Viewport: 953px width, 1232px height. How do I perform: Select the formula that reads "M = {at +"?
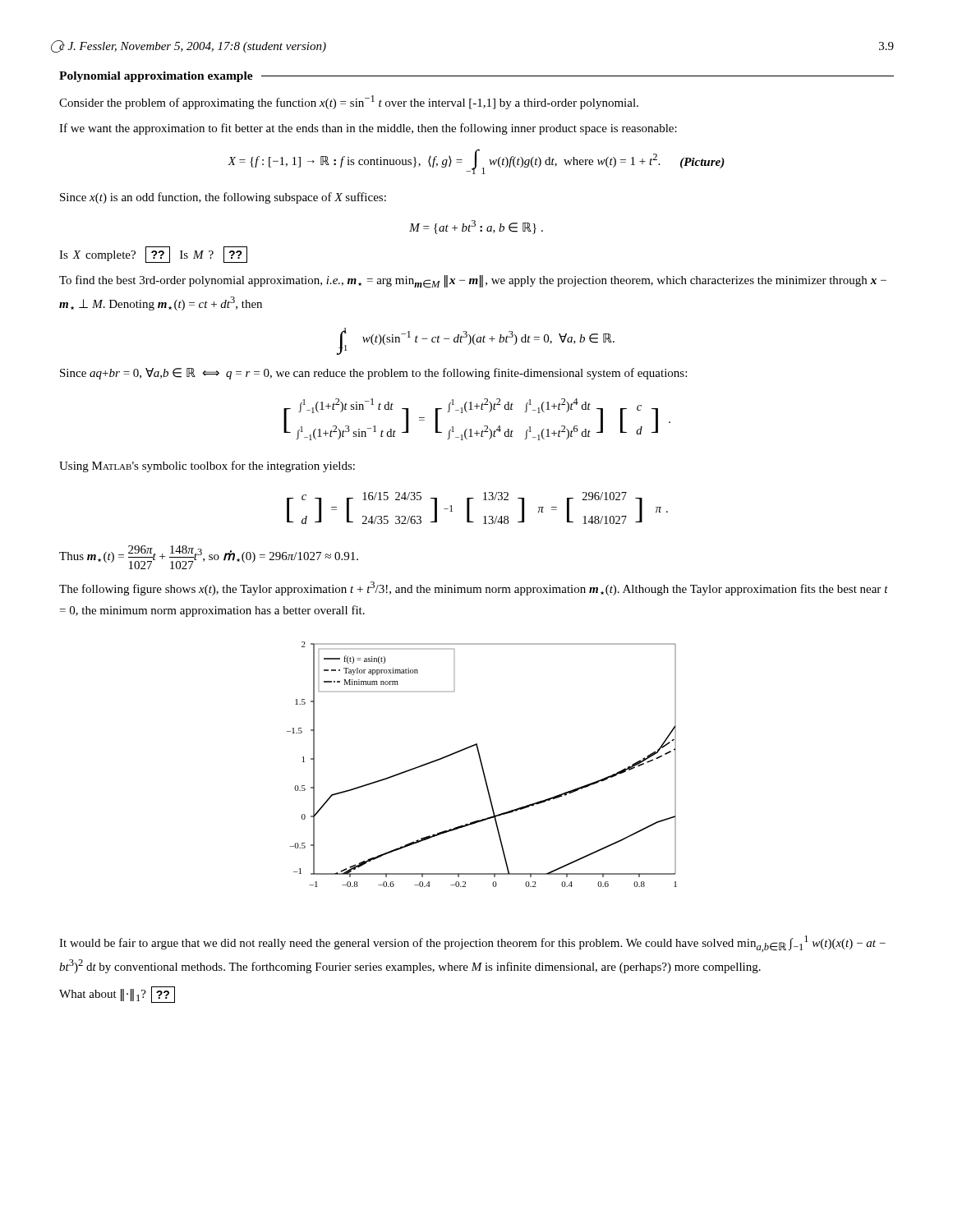point(476,226)
